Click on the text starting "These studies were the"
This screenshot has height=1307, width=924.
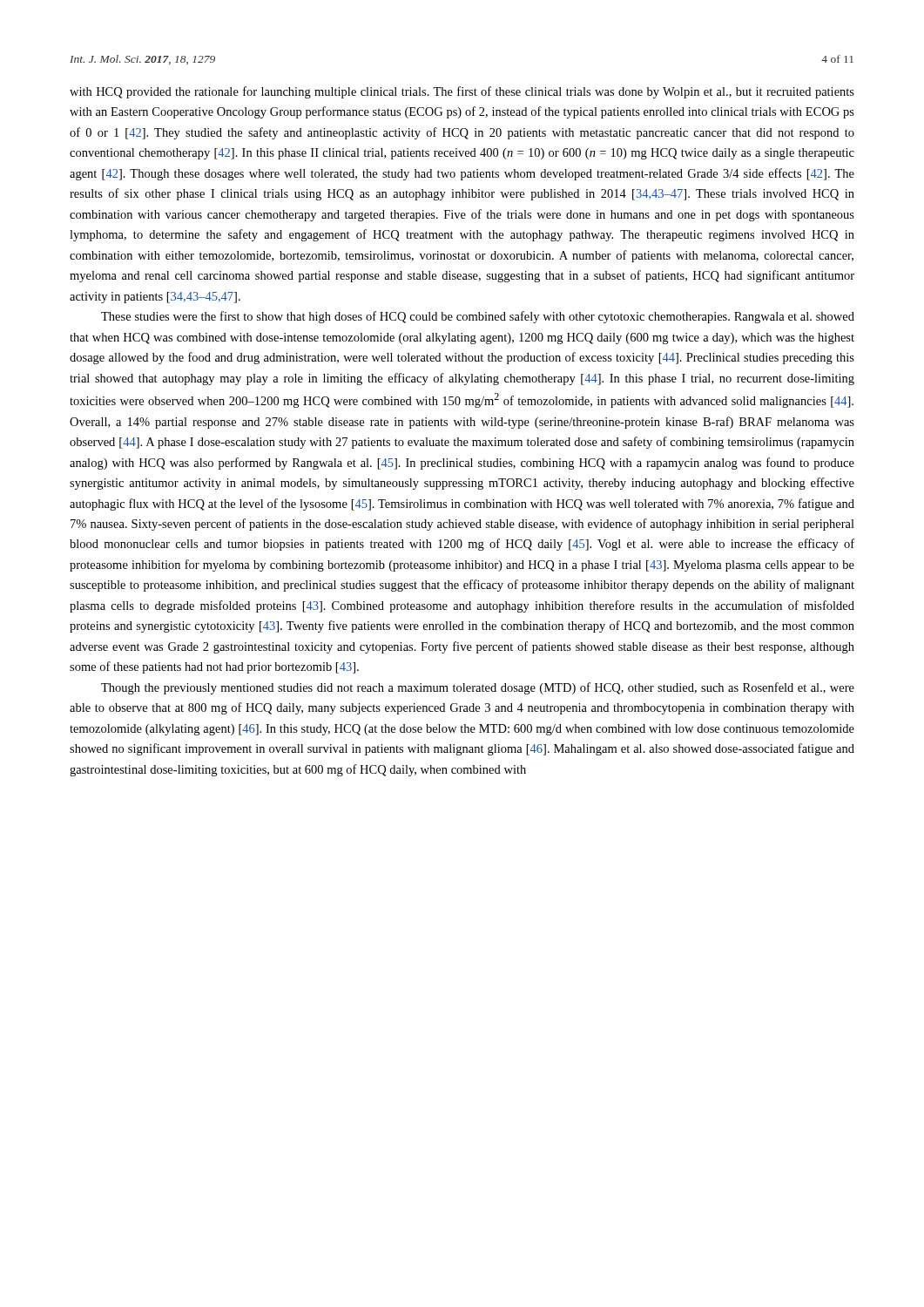click(462, 492)
